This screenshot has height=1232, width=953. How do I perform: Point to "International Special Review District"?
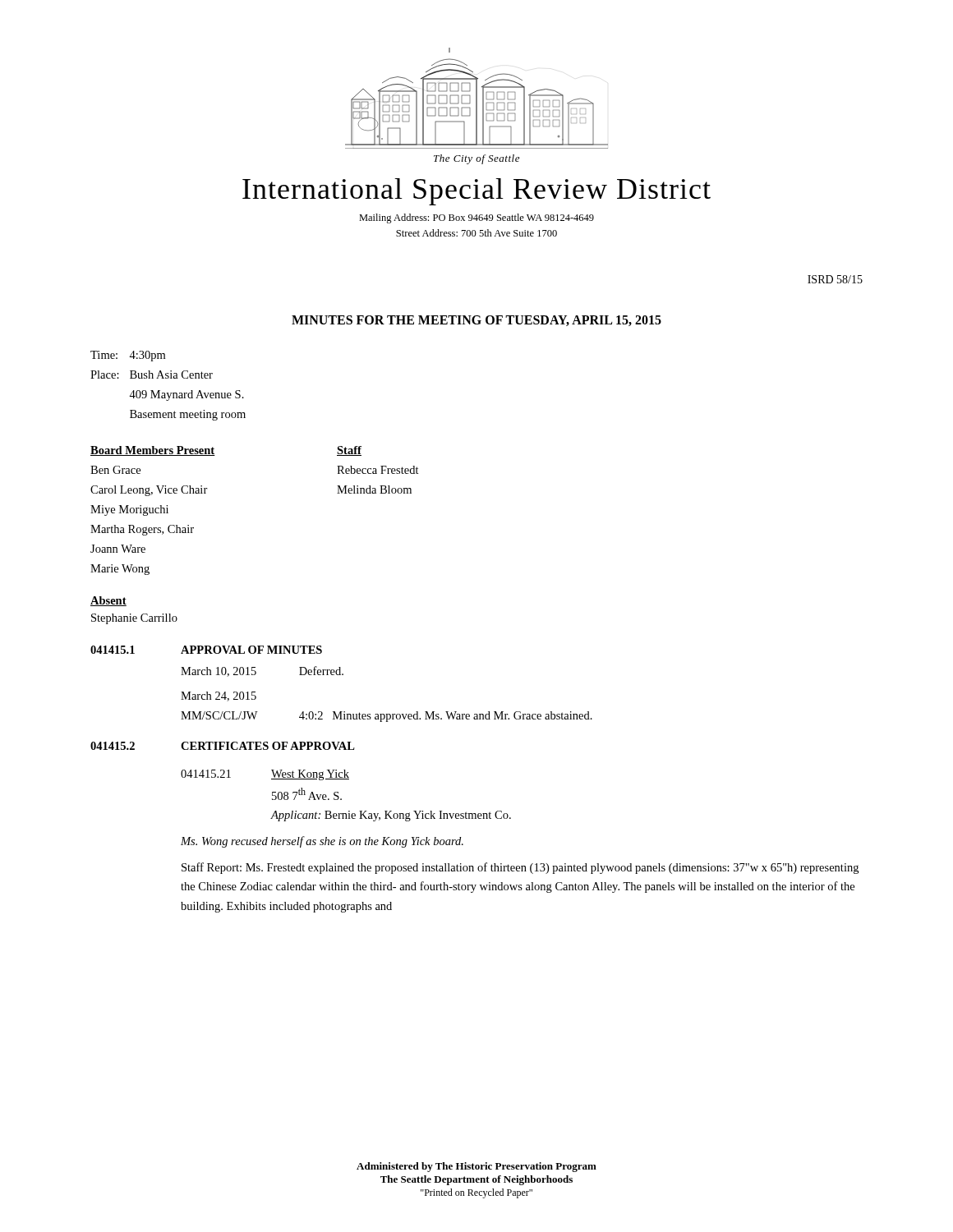pos(476,189)
